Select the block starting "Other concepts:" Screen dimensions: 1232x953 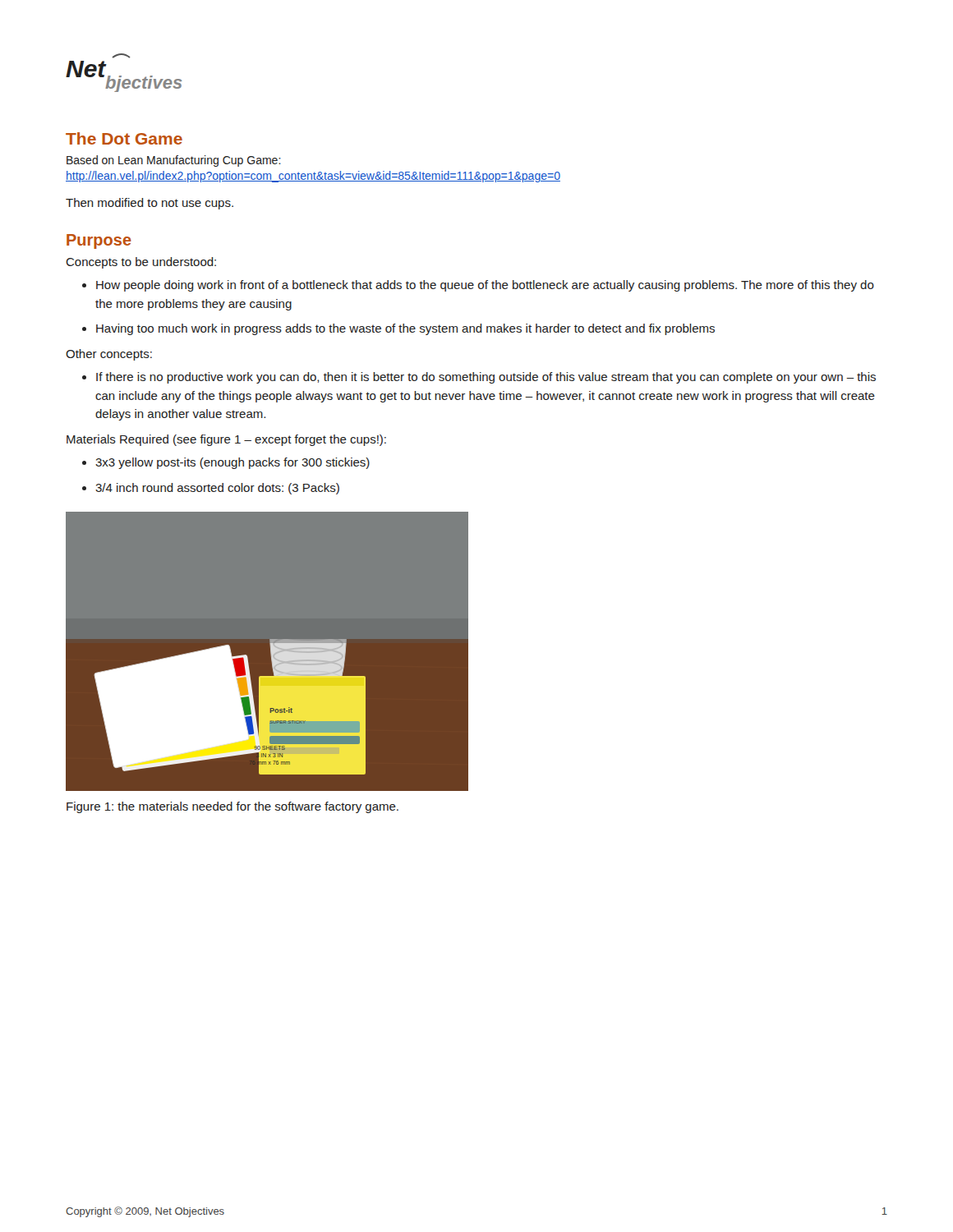(109, 353)
